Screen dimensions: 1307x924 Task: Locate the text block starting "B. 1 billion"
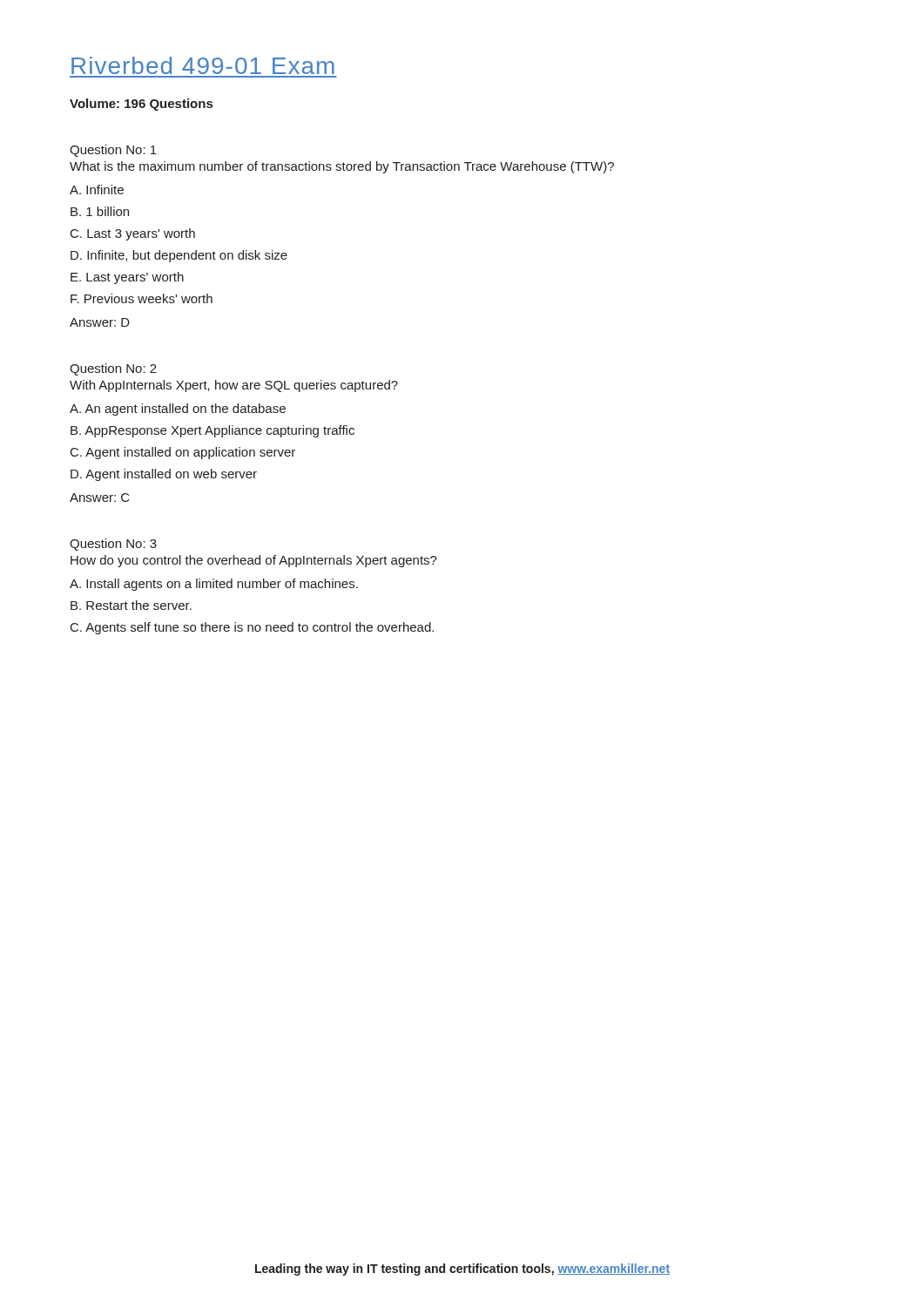(x=100, y=211)
